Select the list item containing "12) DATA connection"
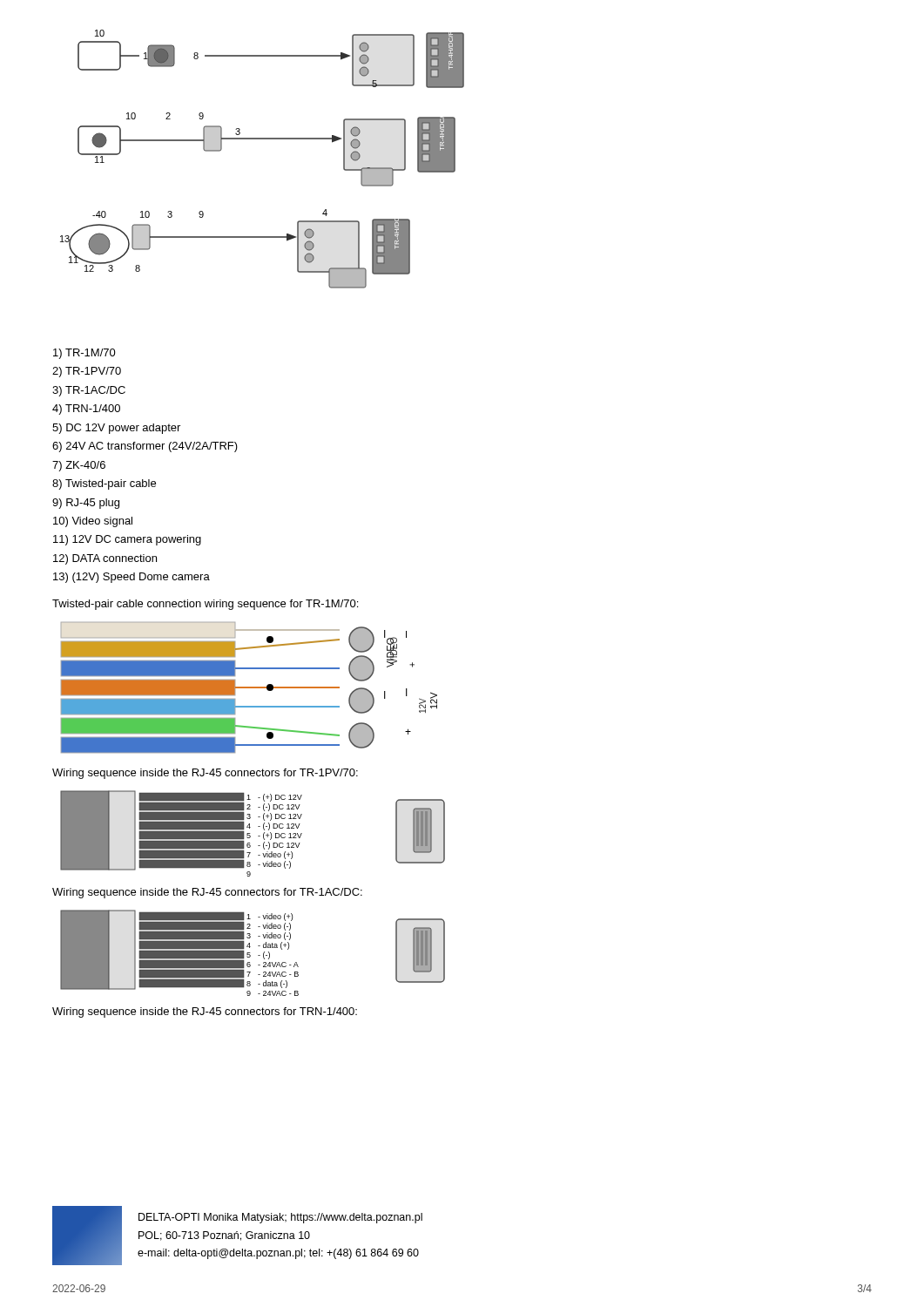The width and height of the screenshot is (924, 1307). (105, 558)
